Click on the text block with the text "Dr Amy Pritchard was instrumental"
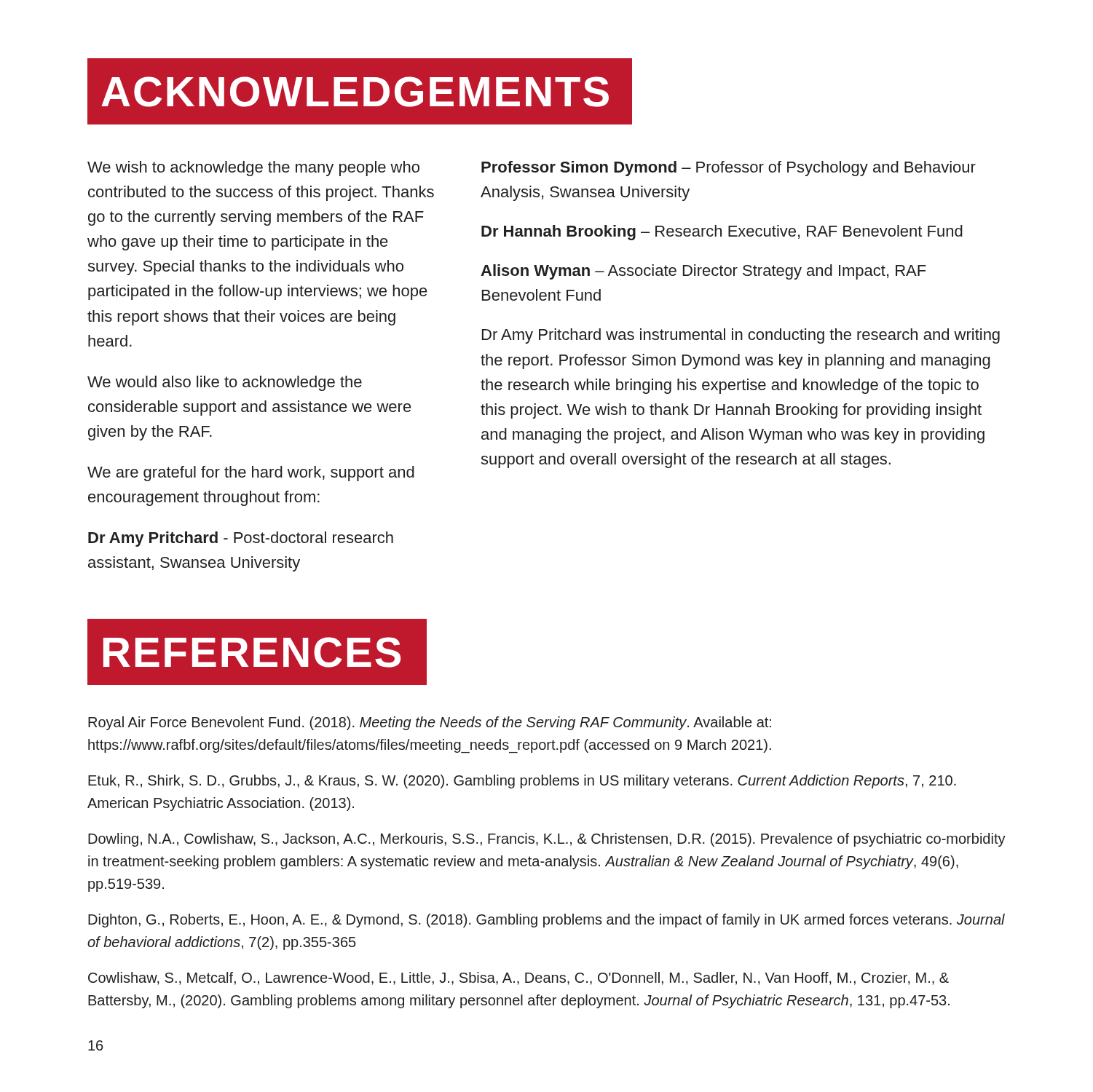The height and width of the screenshot is (1092, 1093). tap(741, 397)
